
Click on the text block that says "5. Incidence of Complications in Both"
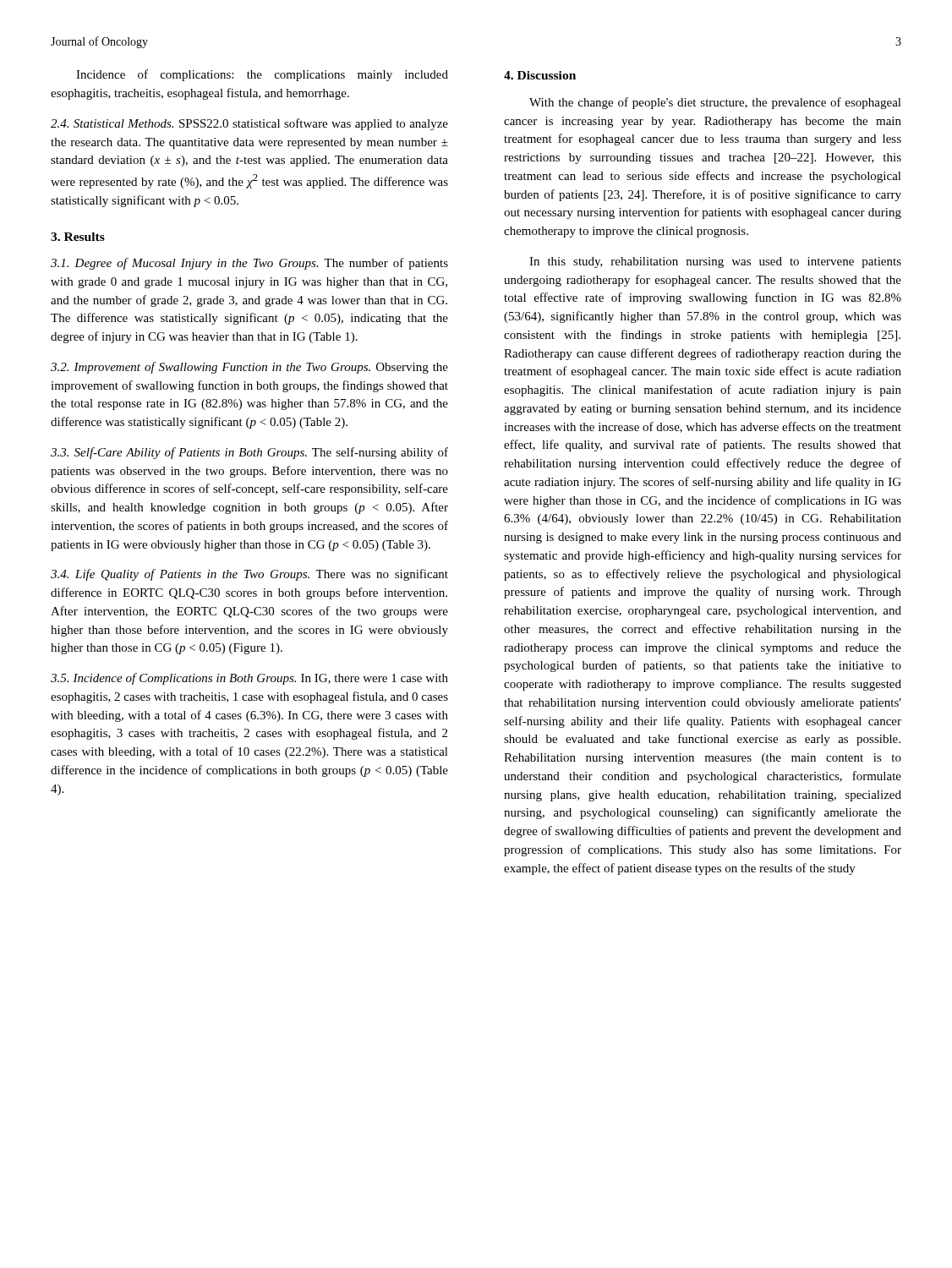pyautogui.click(x=249, y=733)
